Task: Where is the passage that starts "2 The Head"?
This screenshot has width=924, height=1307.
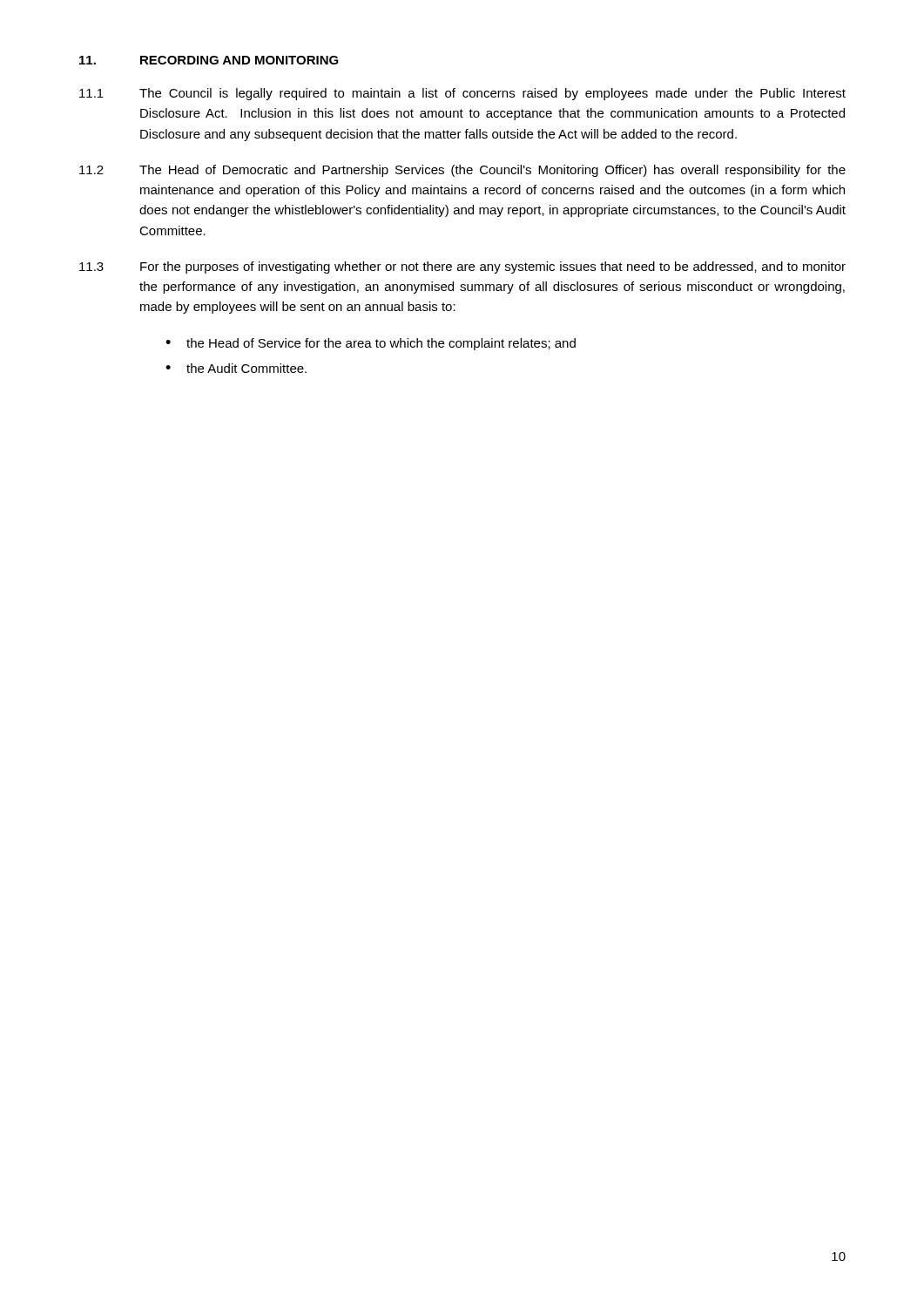Action: pos(462,200)
